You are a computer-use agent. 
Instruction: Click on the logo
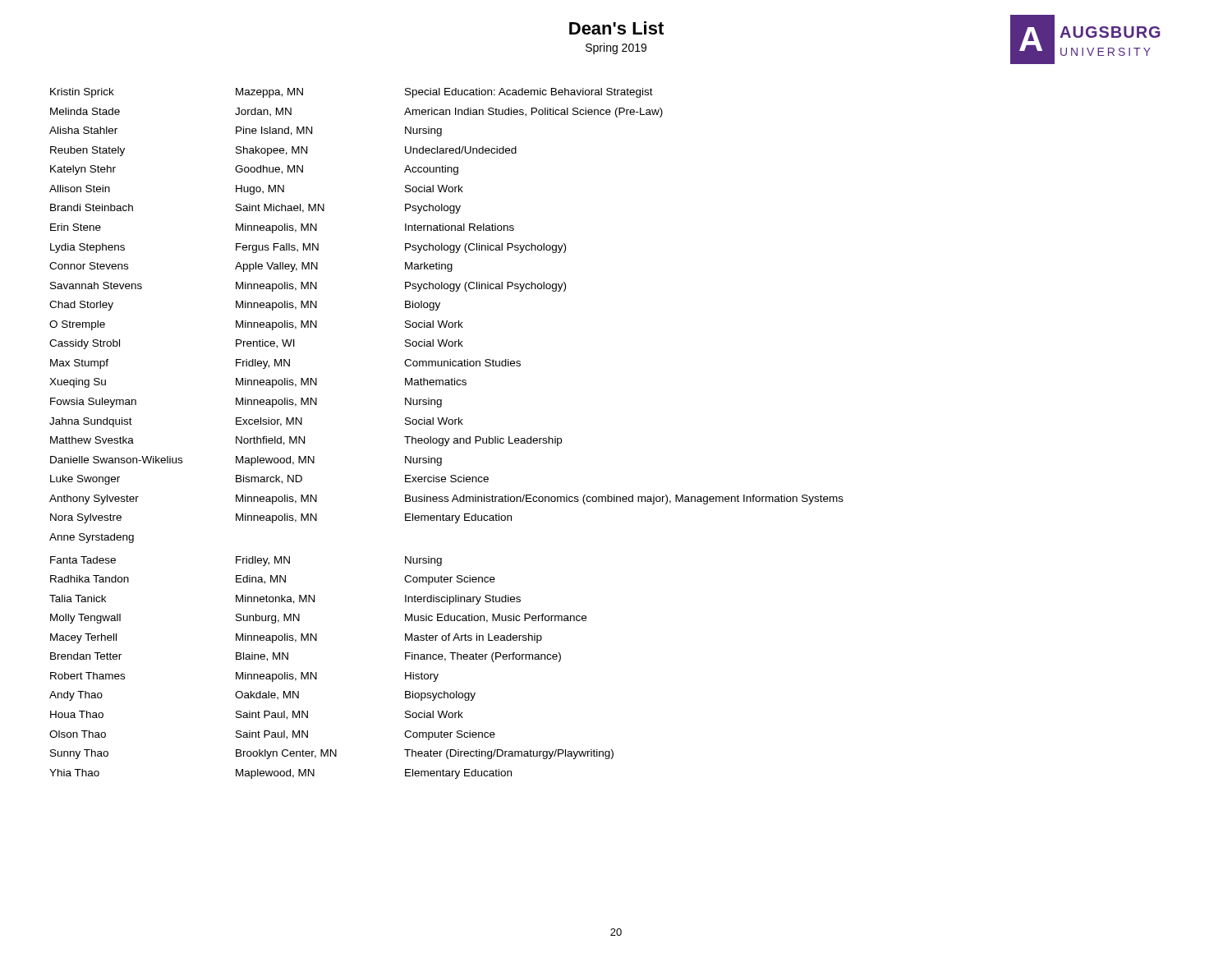(x=1096, y=41)
